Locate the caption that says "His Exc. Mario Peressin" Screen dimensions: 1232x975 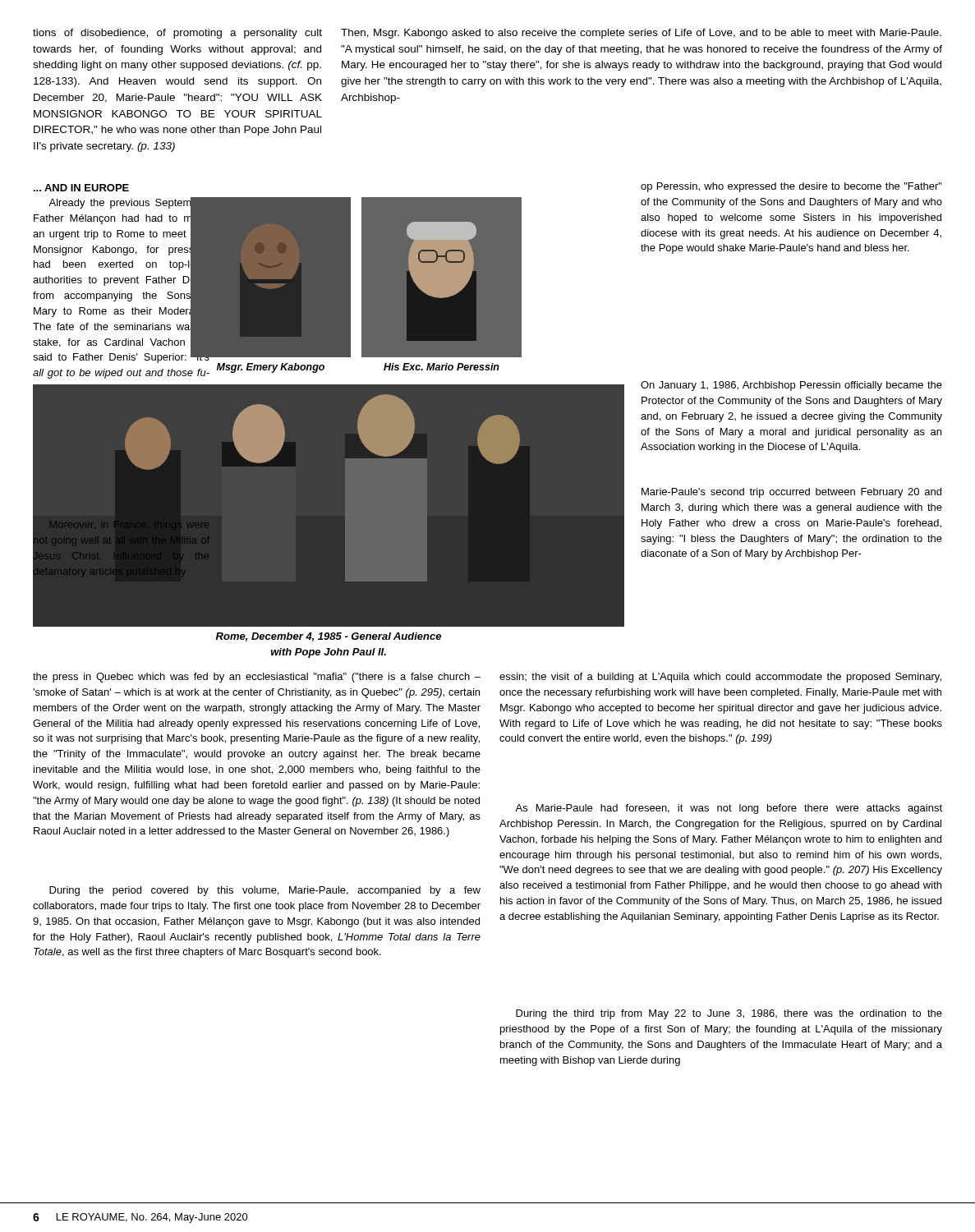441,367
